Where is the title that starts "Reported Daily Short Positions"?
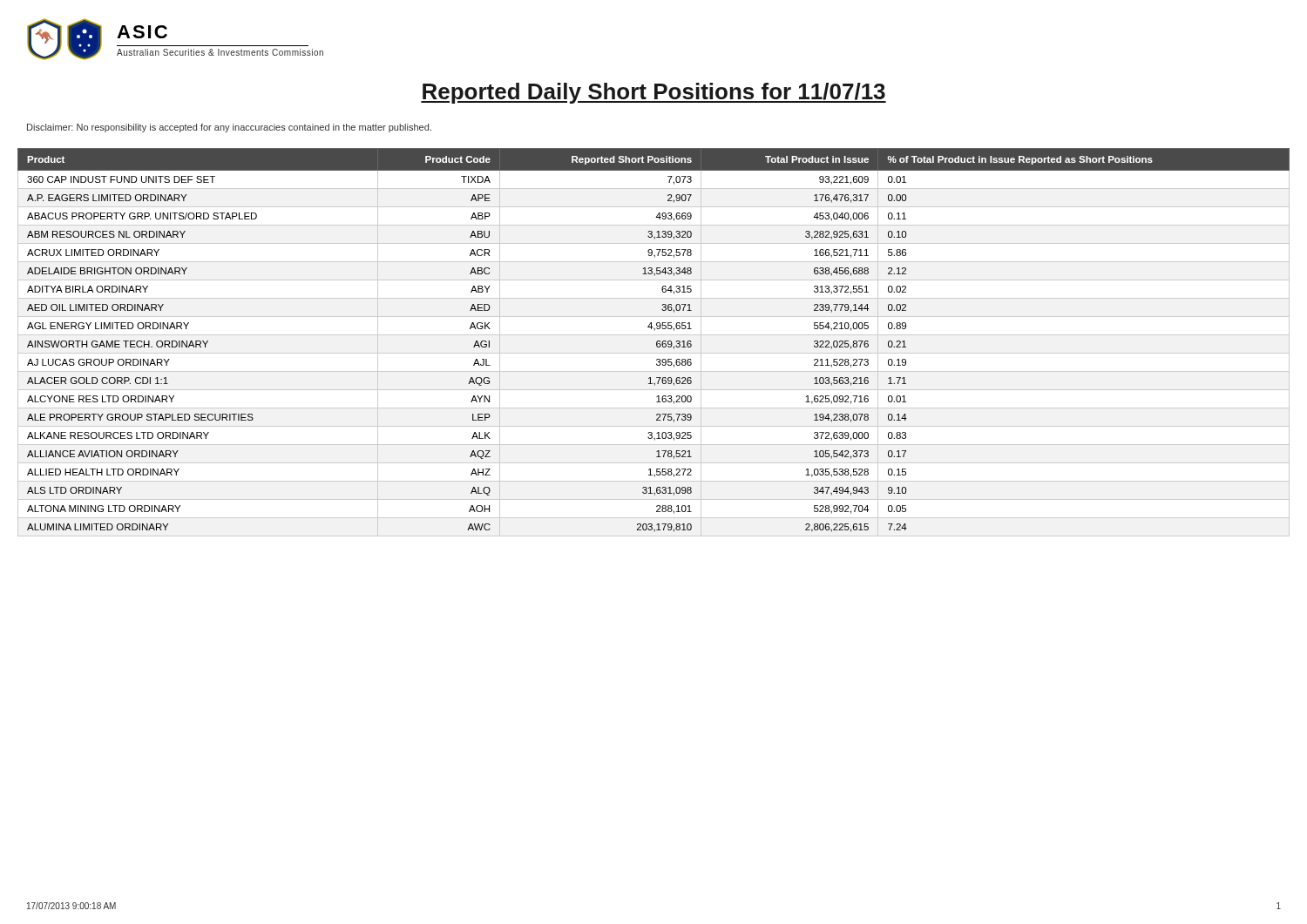1307x924 pixels. click(654, 92)
